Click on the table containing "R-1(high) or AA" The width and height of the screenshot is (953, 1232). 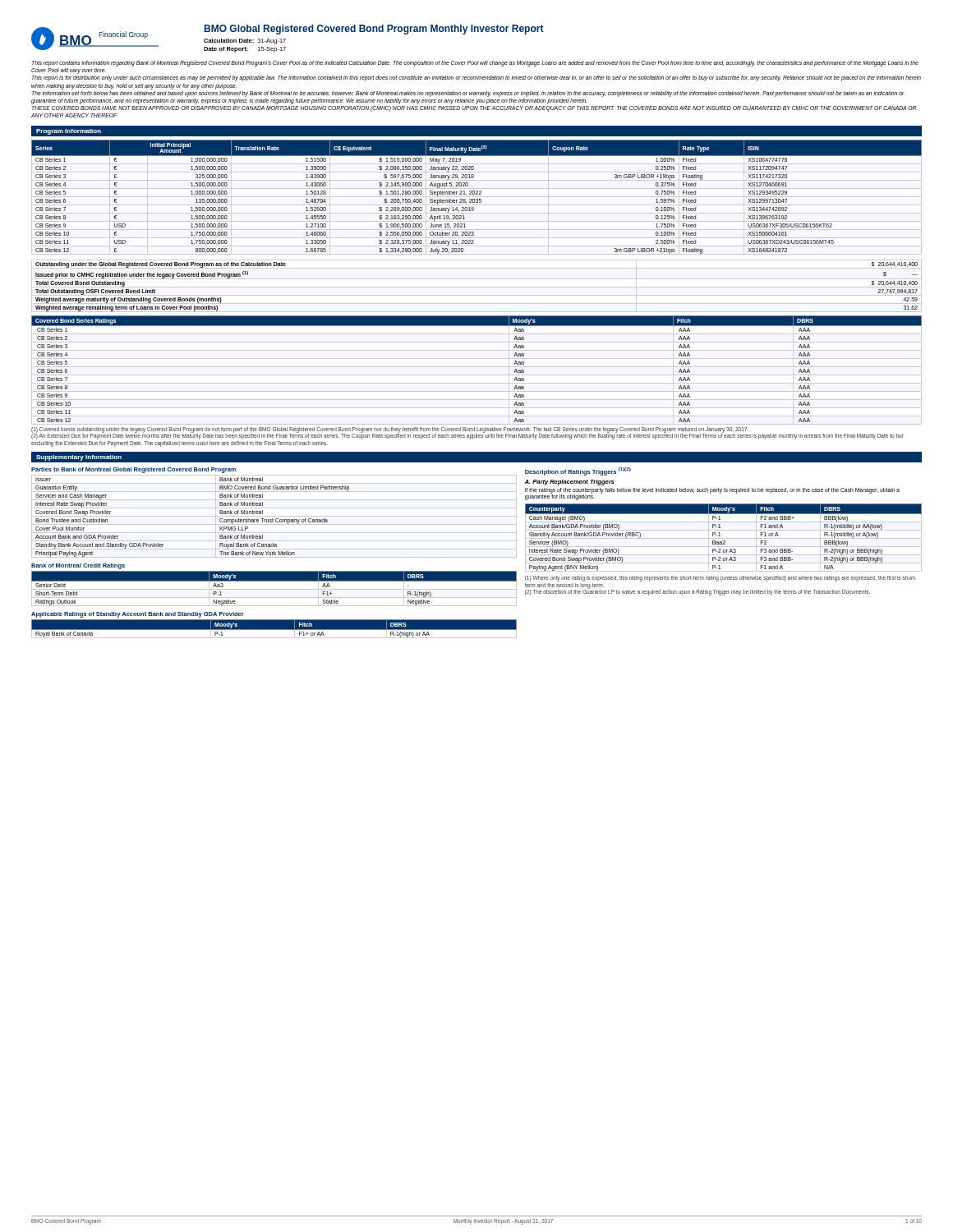[x=274, y=629]
